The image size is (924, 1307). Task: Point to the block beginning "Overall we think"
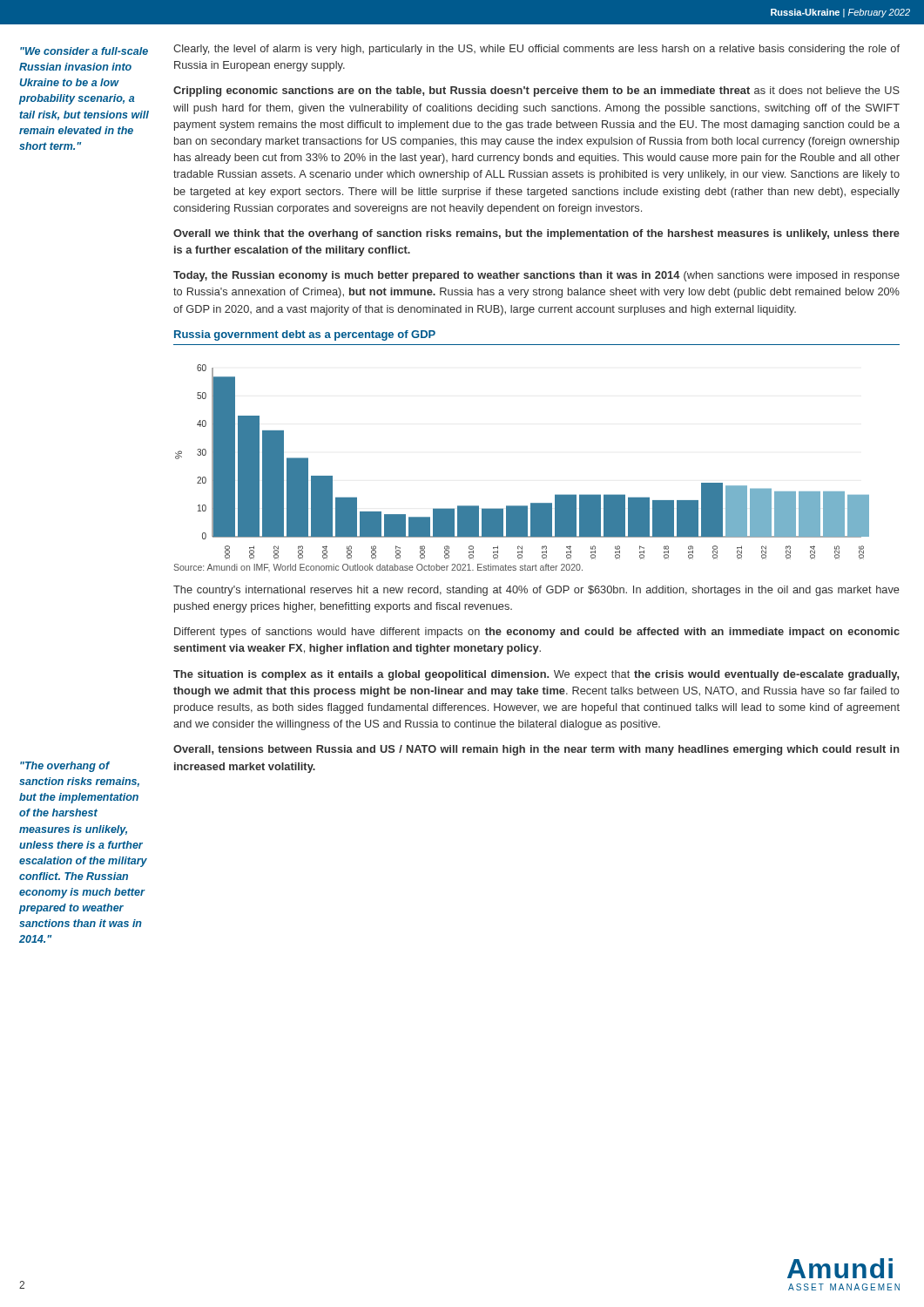click(536, 241)
